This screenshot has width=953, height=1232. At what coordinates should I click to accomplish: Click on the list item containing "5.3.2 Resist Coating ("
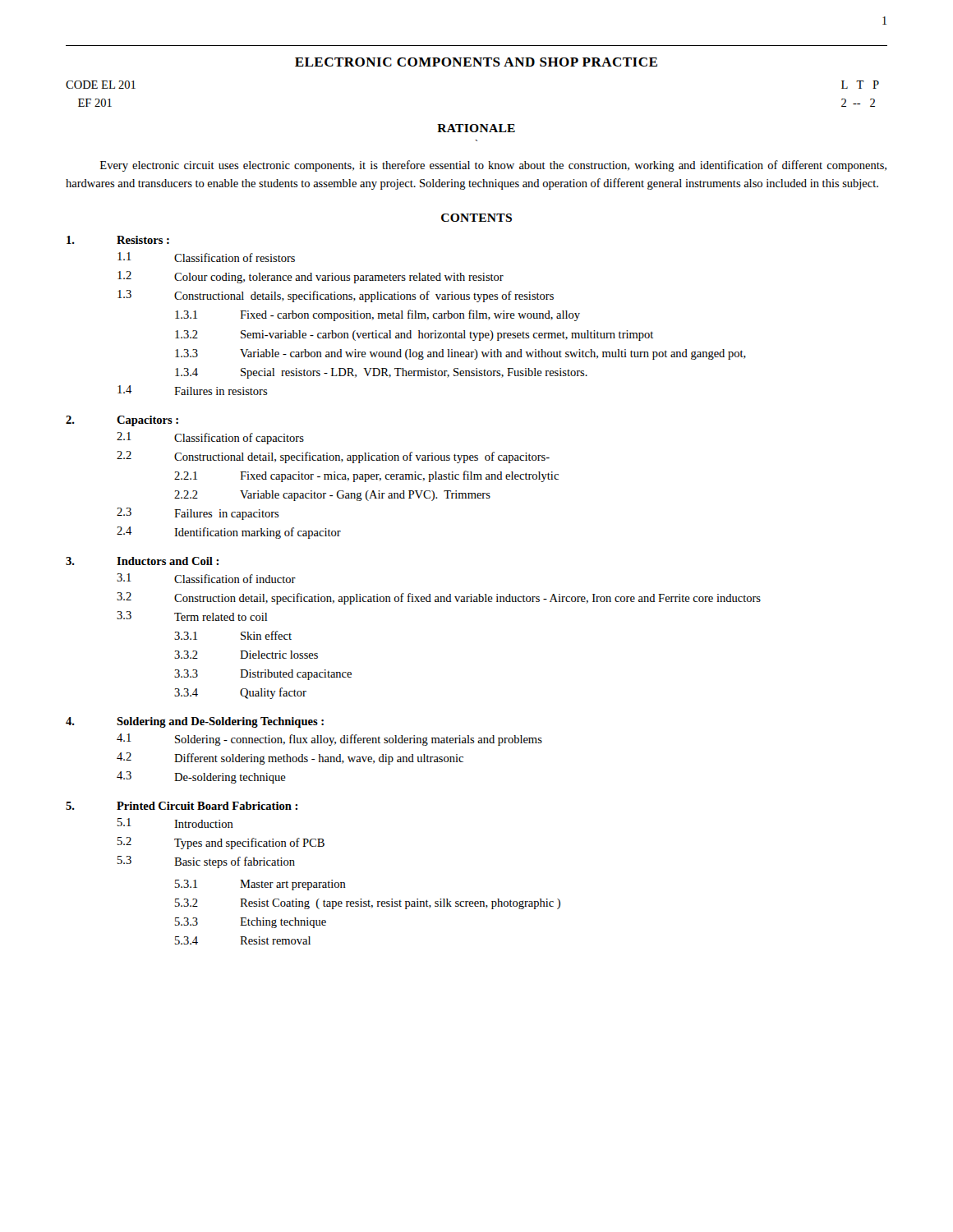click(x=531, y=903)
